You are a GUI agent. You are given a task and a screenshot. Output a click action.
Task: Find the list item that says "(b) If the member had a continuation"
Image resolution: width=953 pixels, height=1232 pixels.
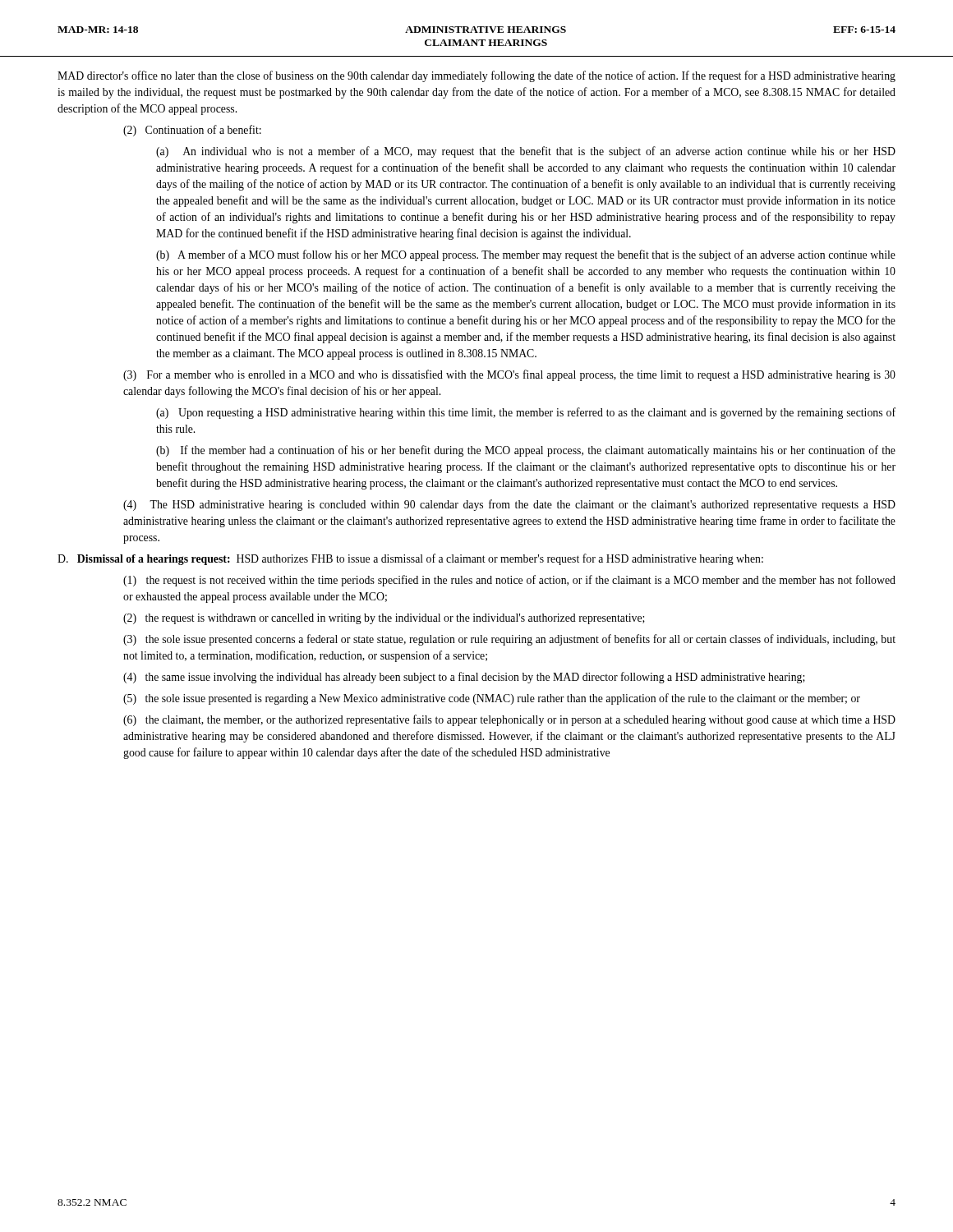coord(526,467)
